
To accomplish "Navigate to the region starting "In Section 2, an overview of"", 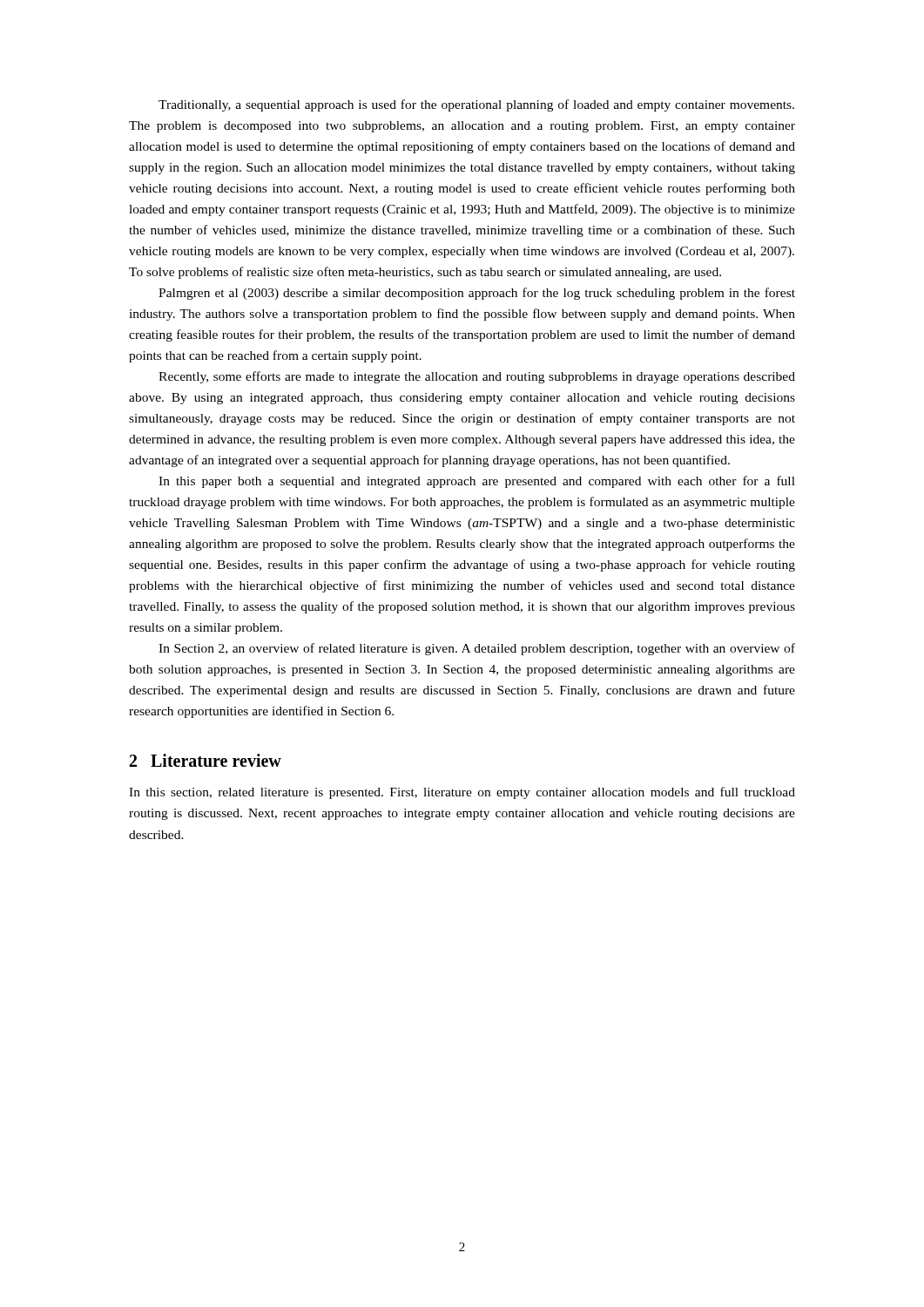I will pyautogui.click(x=462, y=680).
